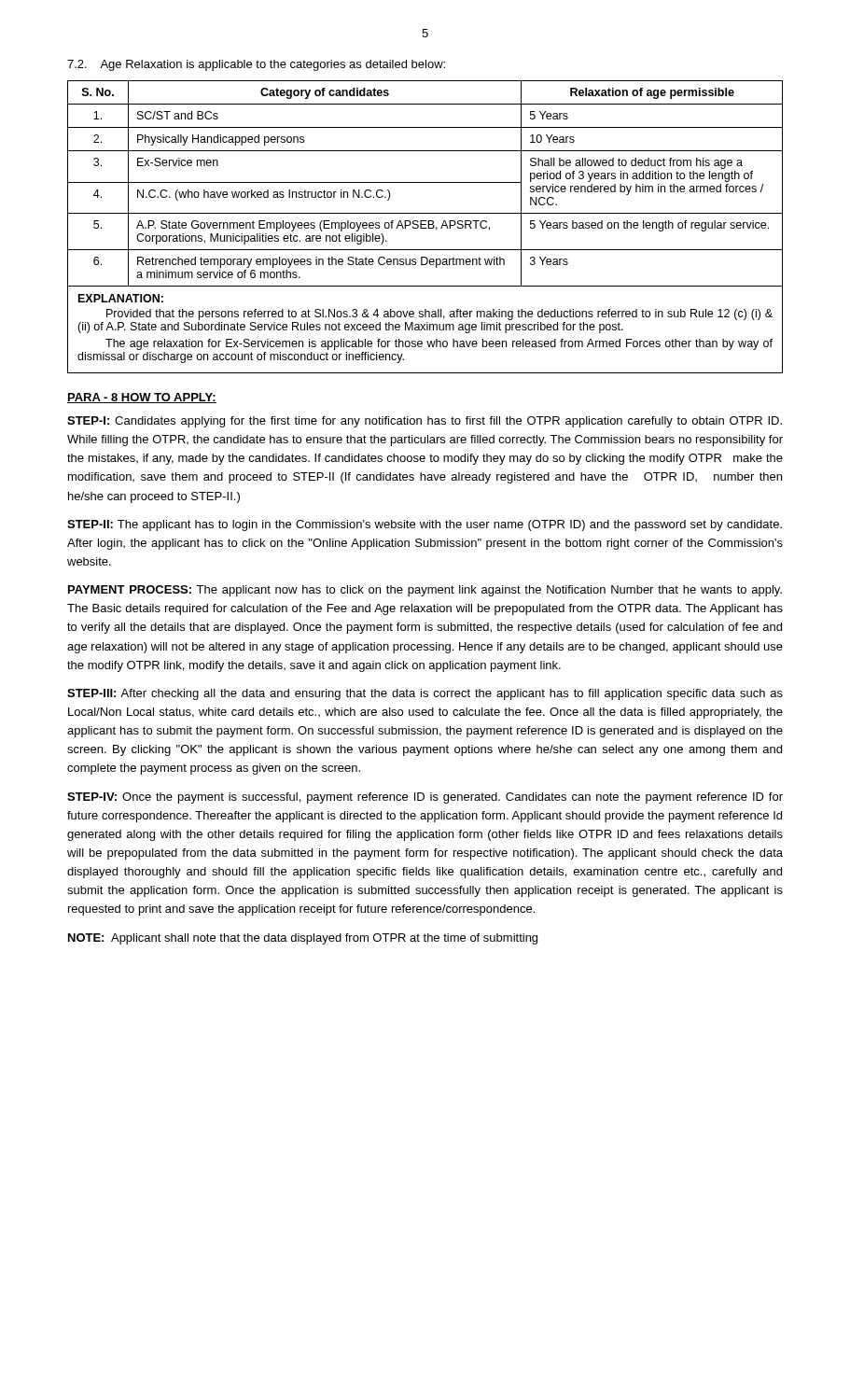Locate the element starting "NOTE: Applicant shall note that the data"
Image resolution: width=850 pixels, height=1400 pixels.
coord(303,937)
